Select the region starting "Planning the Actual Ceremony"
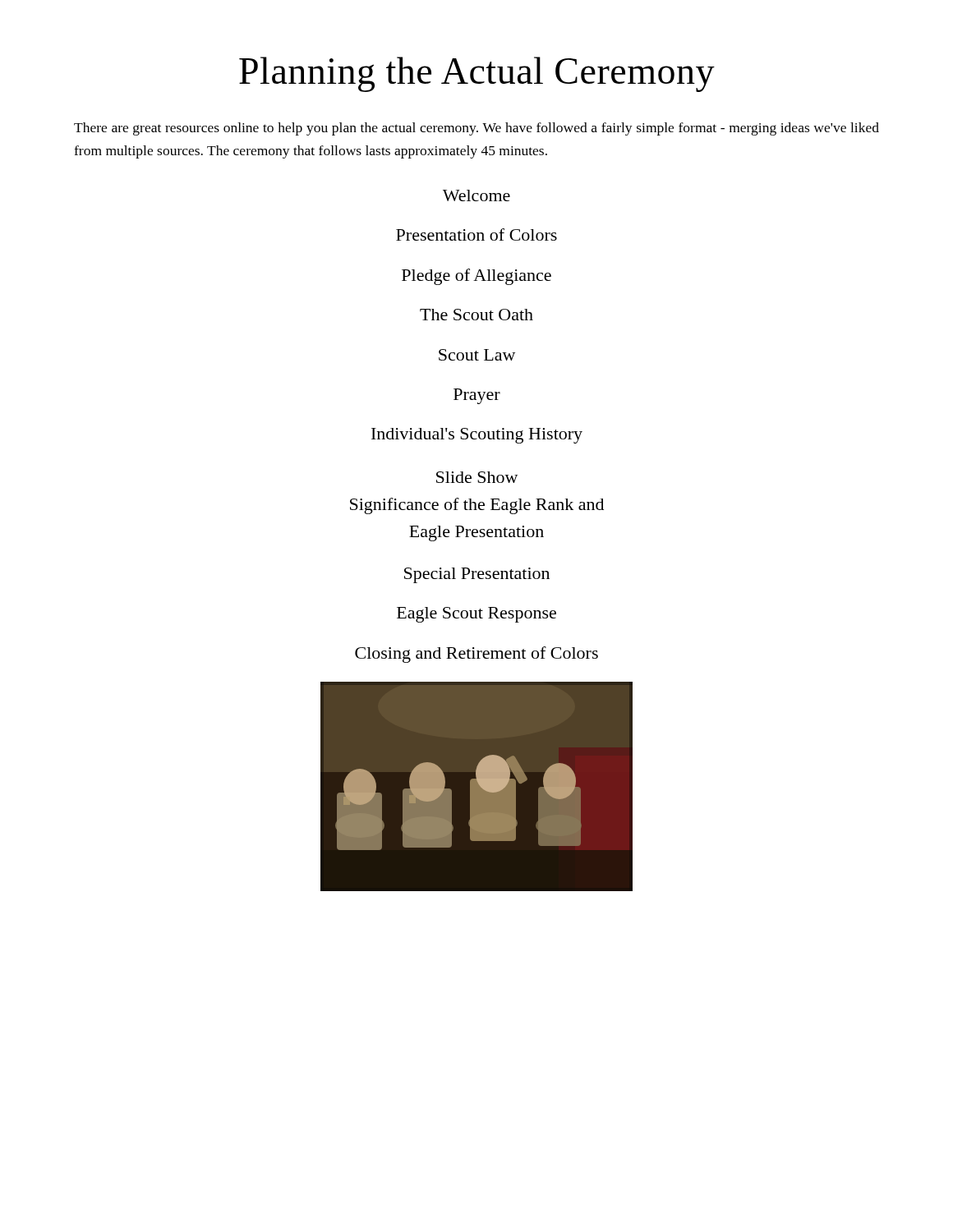Viewport: 953px width, 1232px height. (476, 71)
